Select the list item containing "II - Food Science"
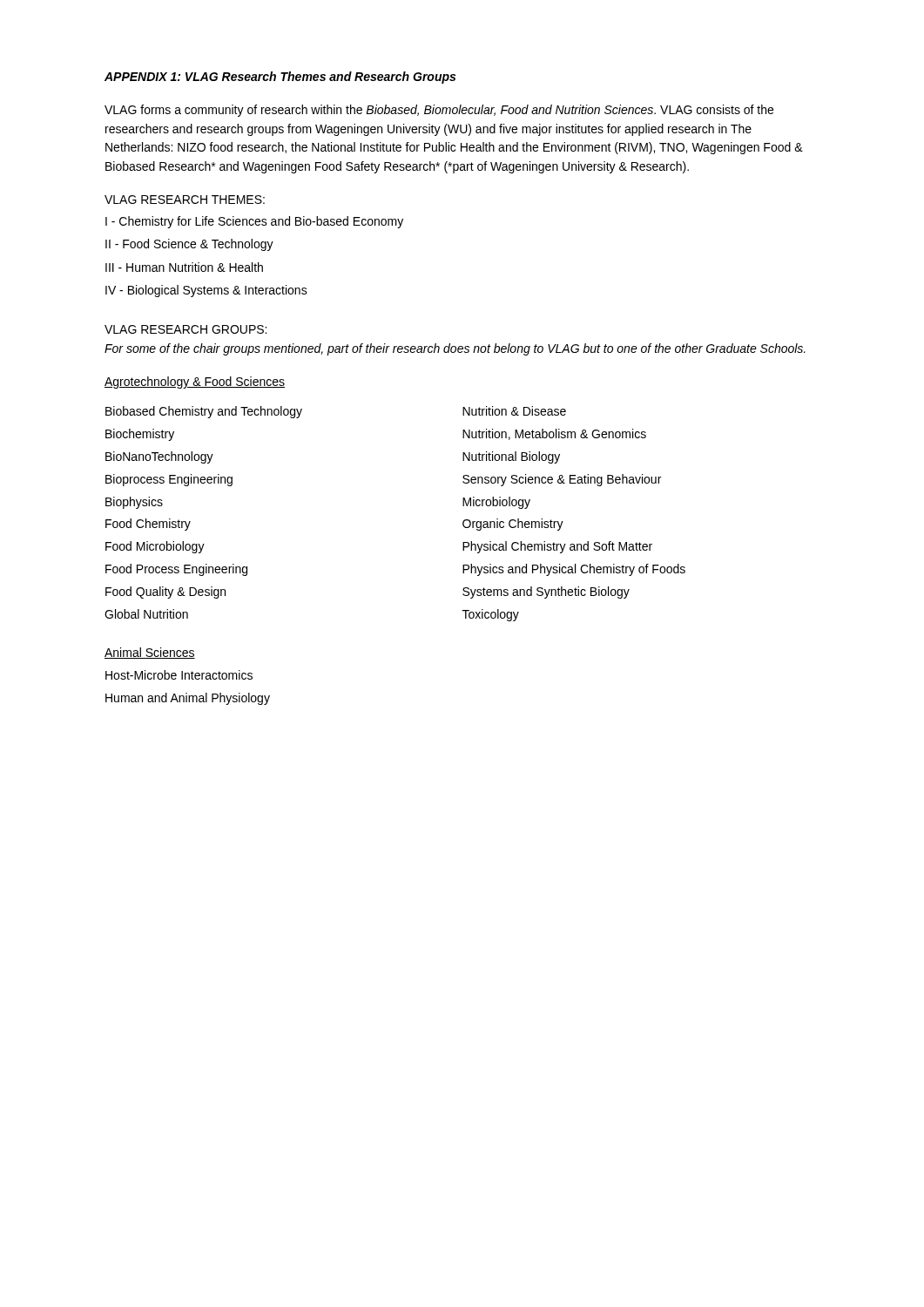 tap(189, 244)
